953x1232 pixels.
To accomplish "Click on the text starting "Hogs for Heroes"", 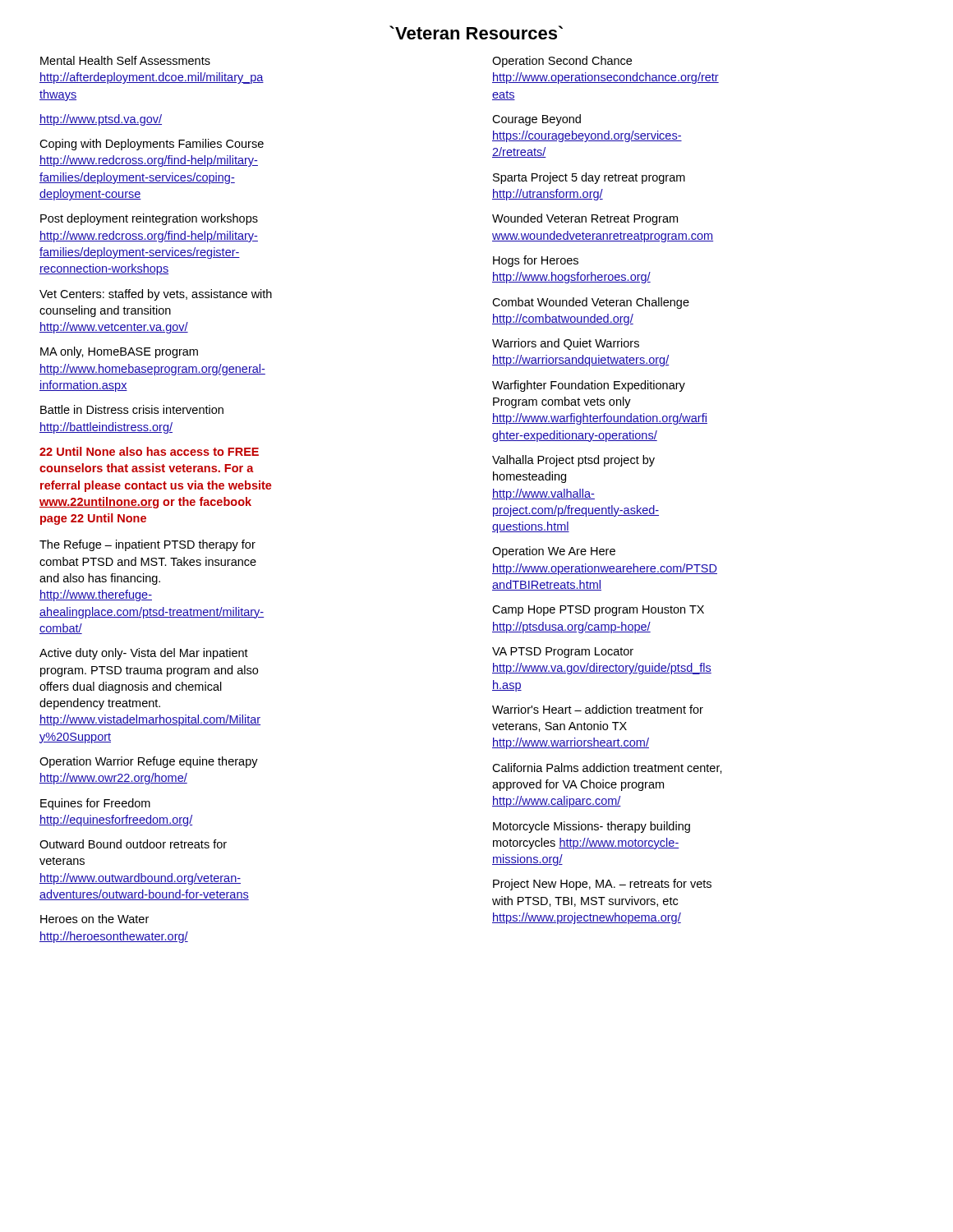I will [571, 269].
